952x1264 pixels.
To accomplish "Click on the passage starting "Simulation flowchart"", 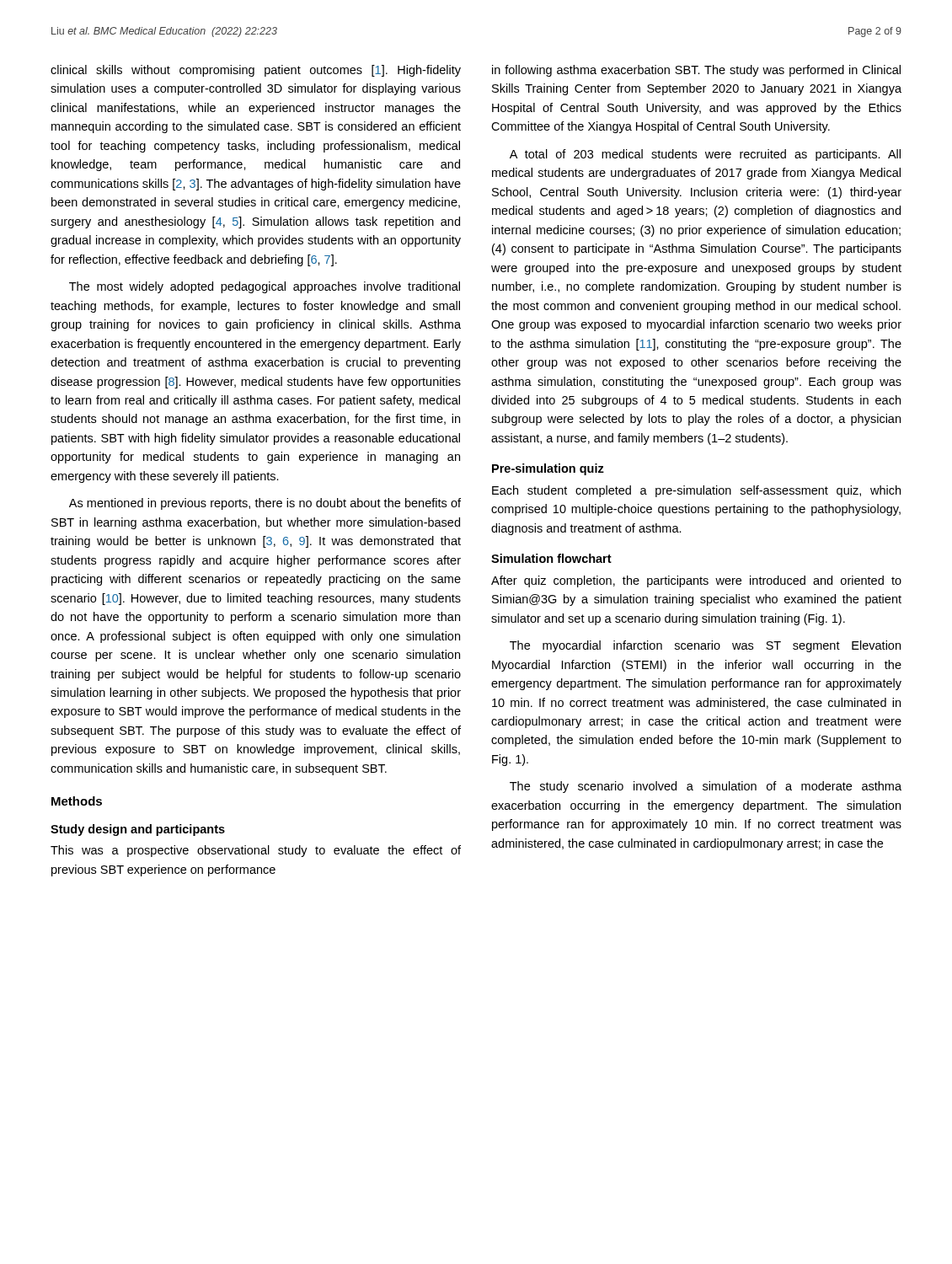I will [551, 559].
